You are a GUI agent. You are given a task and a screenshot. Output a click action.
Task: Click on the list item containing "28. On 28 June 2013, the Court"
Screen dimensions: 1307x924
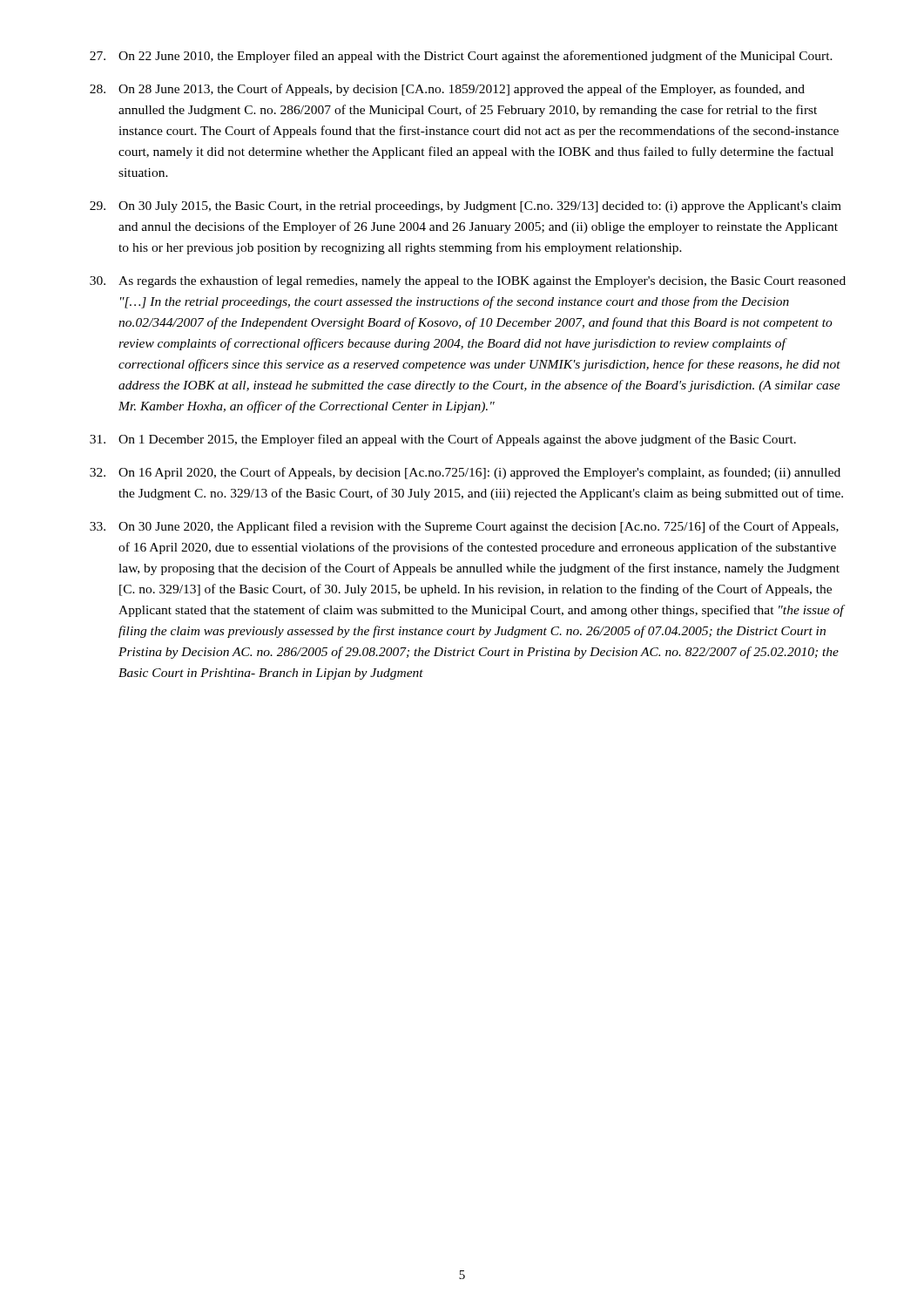(x=462, y=131)
